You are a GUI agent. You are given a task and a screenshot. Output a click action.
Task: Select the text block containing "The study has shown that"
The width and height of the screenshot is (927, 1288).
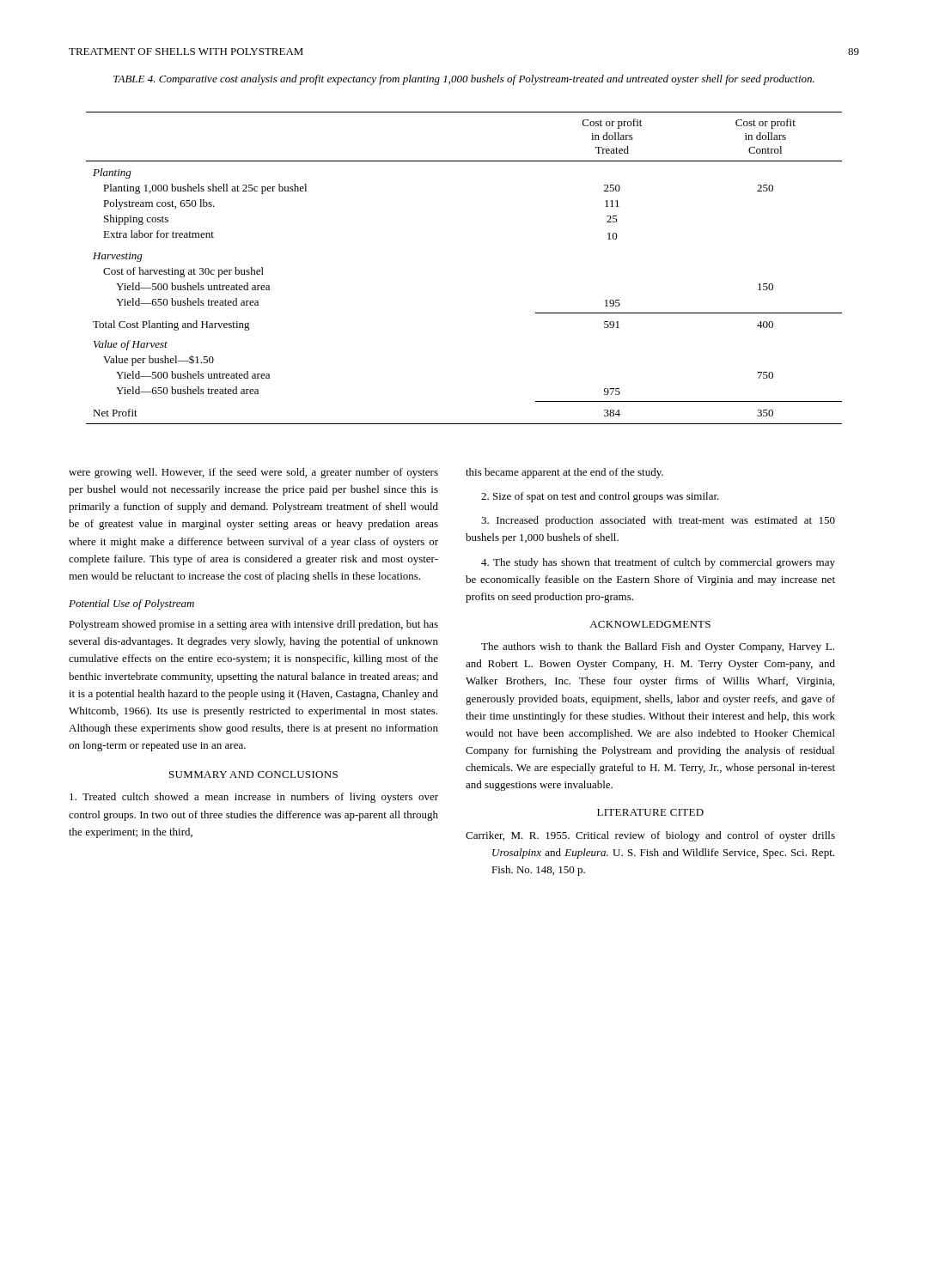pos(650,579)
